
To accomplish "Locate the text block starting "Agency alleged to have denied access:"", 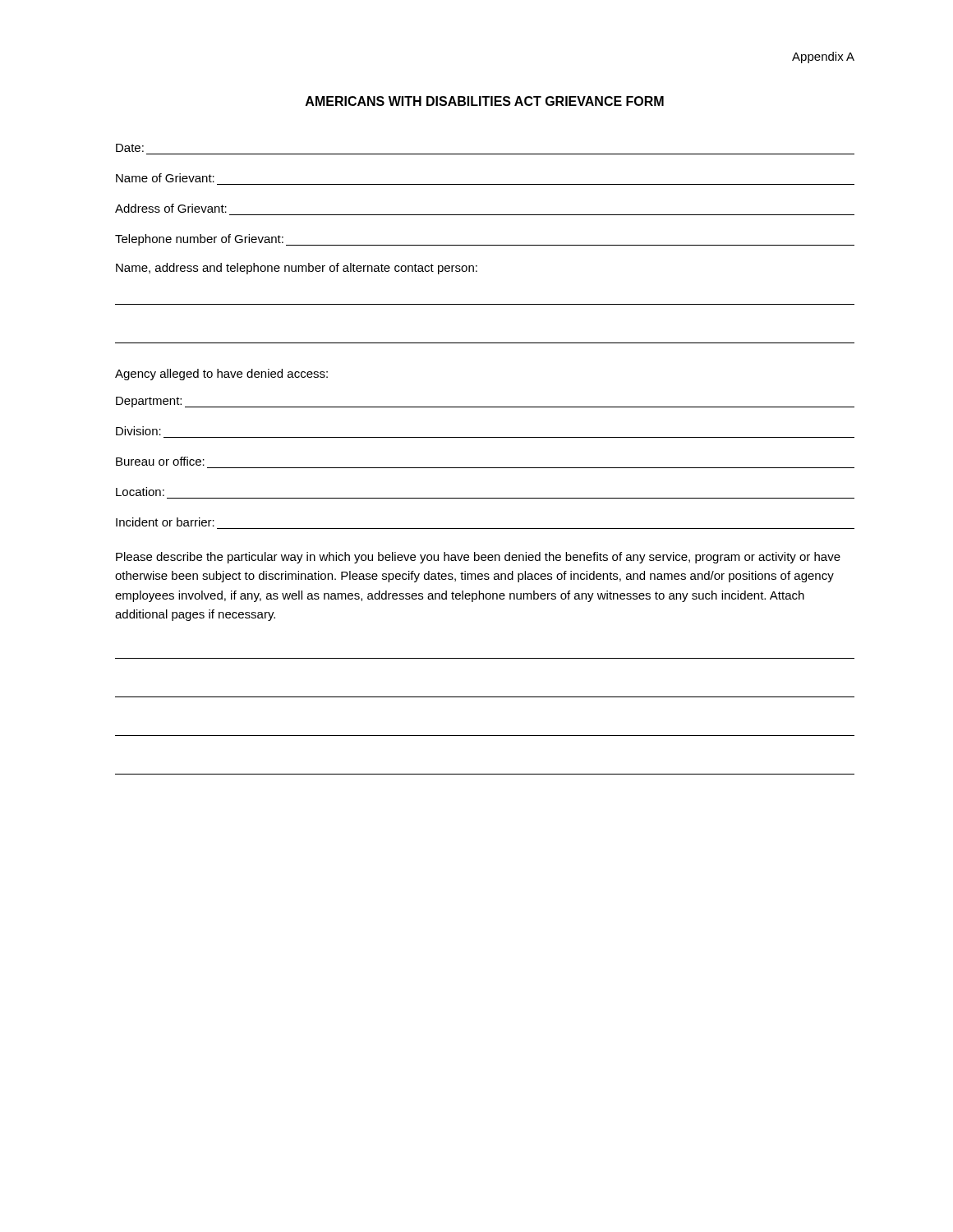I will pos(222,373).
